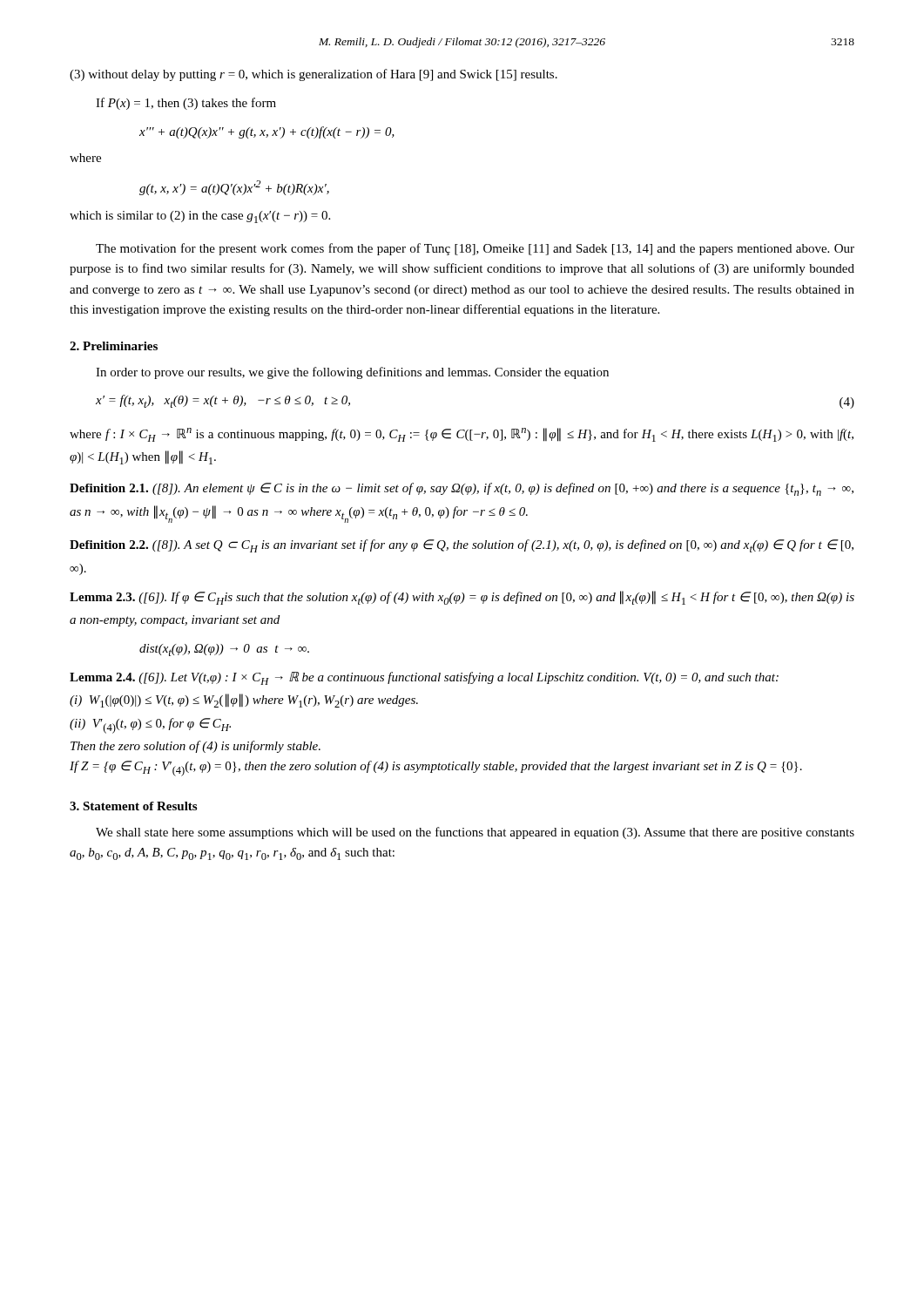
Task: Select the formula that reads "x′ = f(t, xt), xt(θ)"
Action: pos(225,401)
